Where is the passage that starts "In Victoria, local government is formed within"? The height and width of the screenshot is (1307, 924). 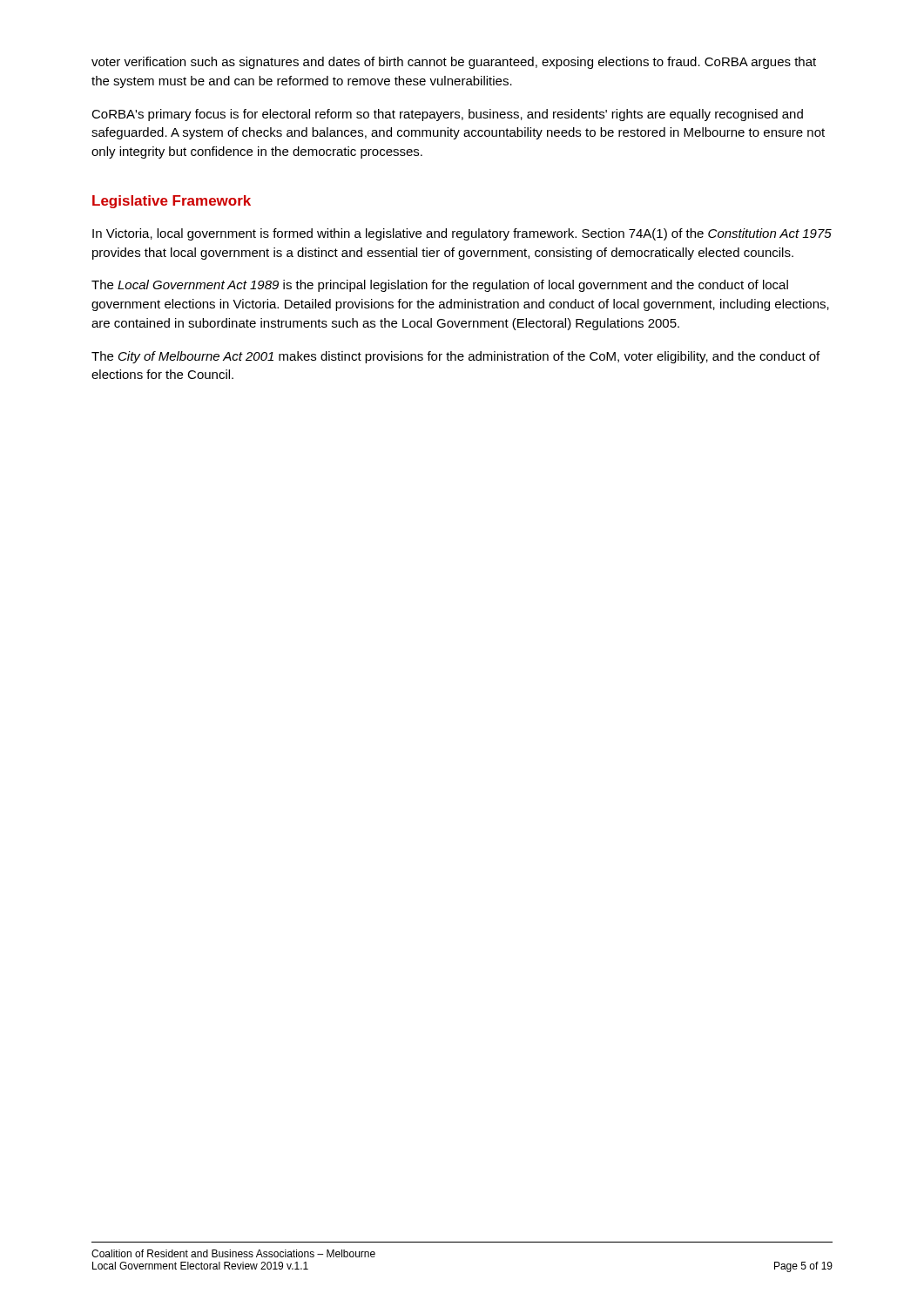(461, 242)
